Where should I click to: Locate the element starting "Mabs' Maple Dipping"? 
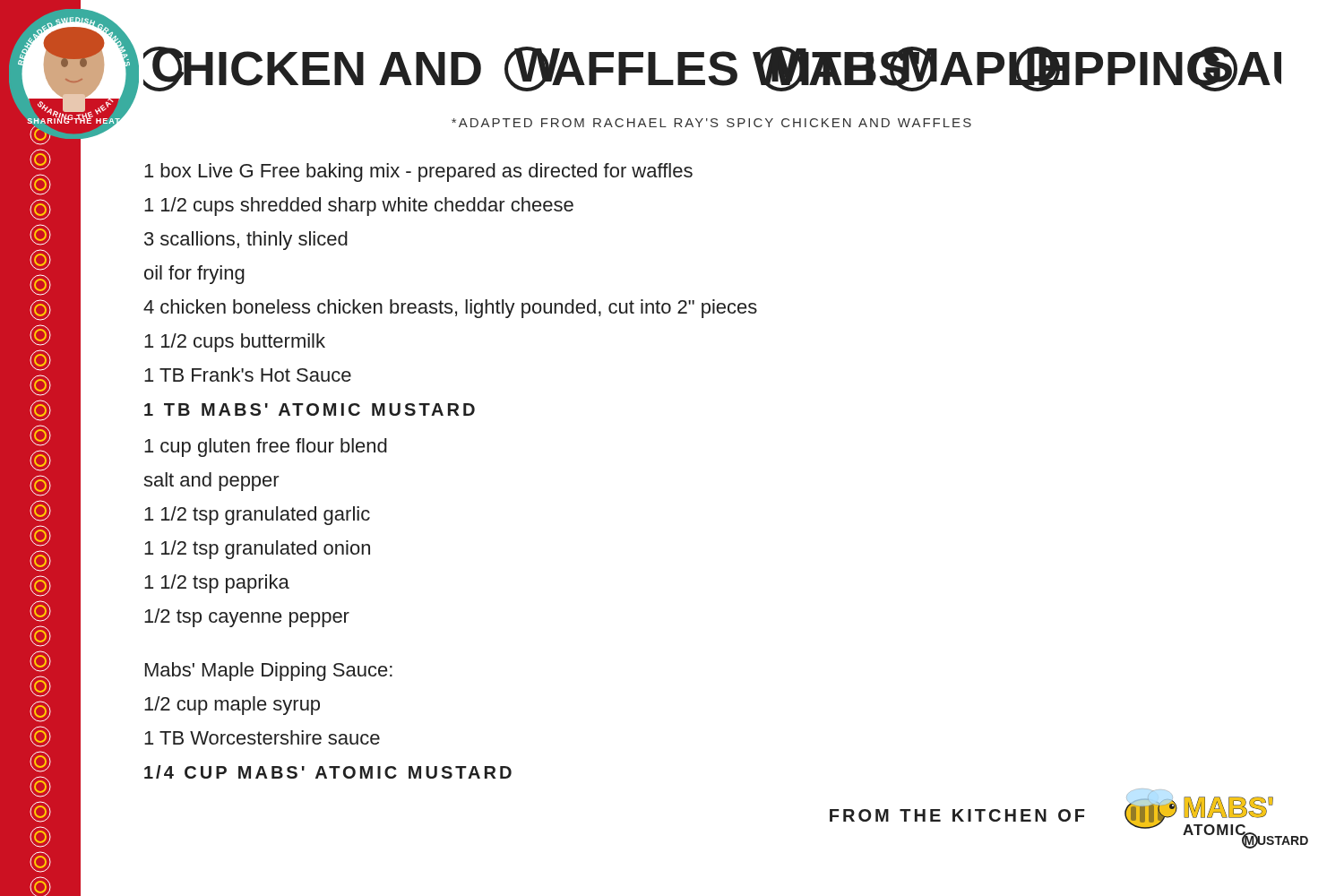click(269, 670)
